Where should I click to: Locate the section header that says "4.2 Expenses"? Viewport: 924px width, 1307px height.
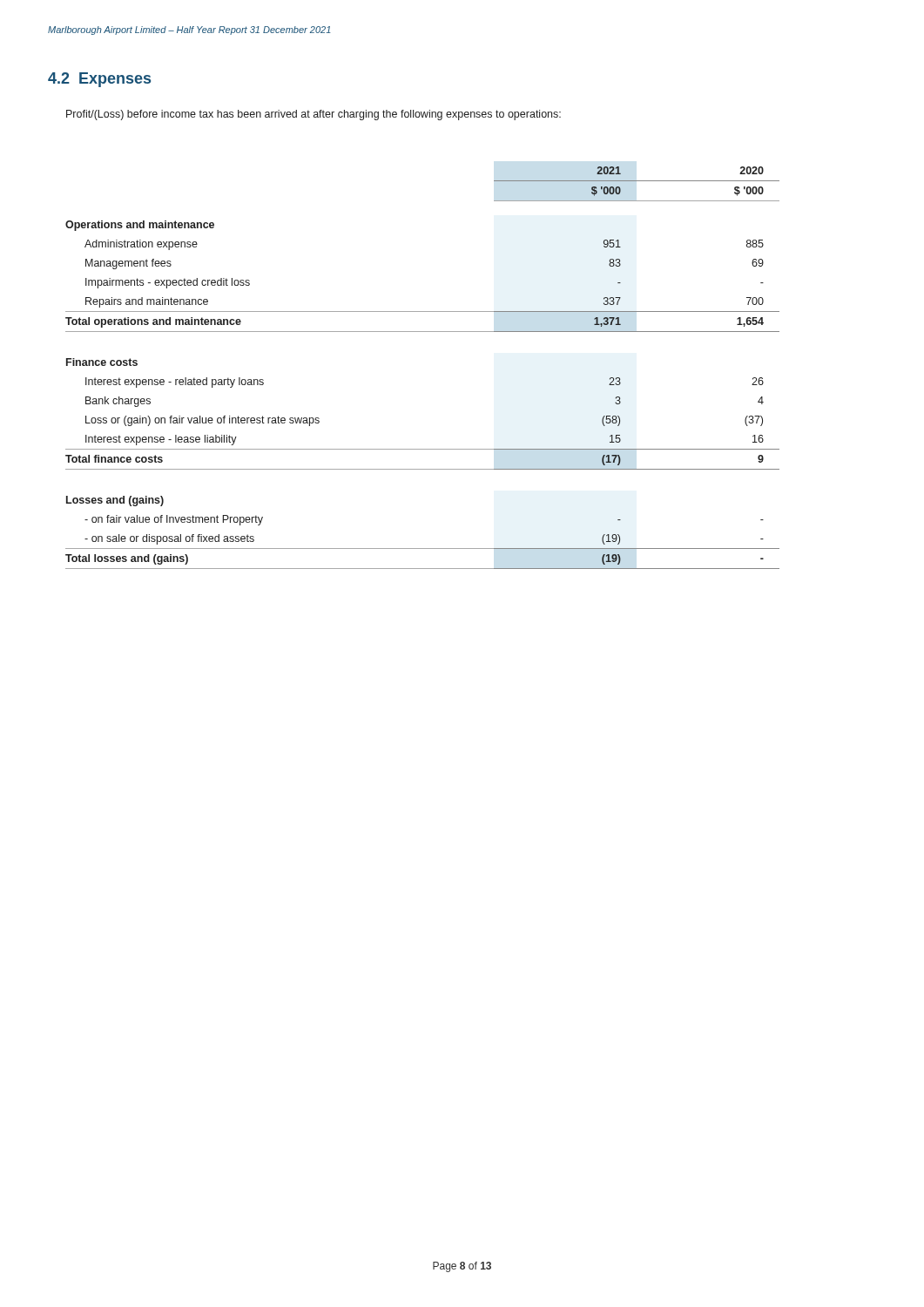point(100,79)
